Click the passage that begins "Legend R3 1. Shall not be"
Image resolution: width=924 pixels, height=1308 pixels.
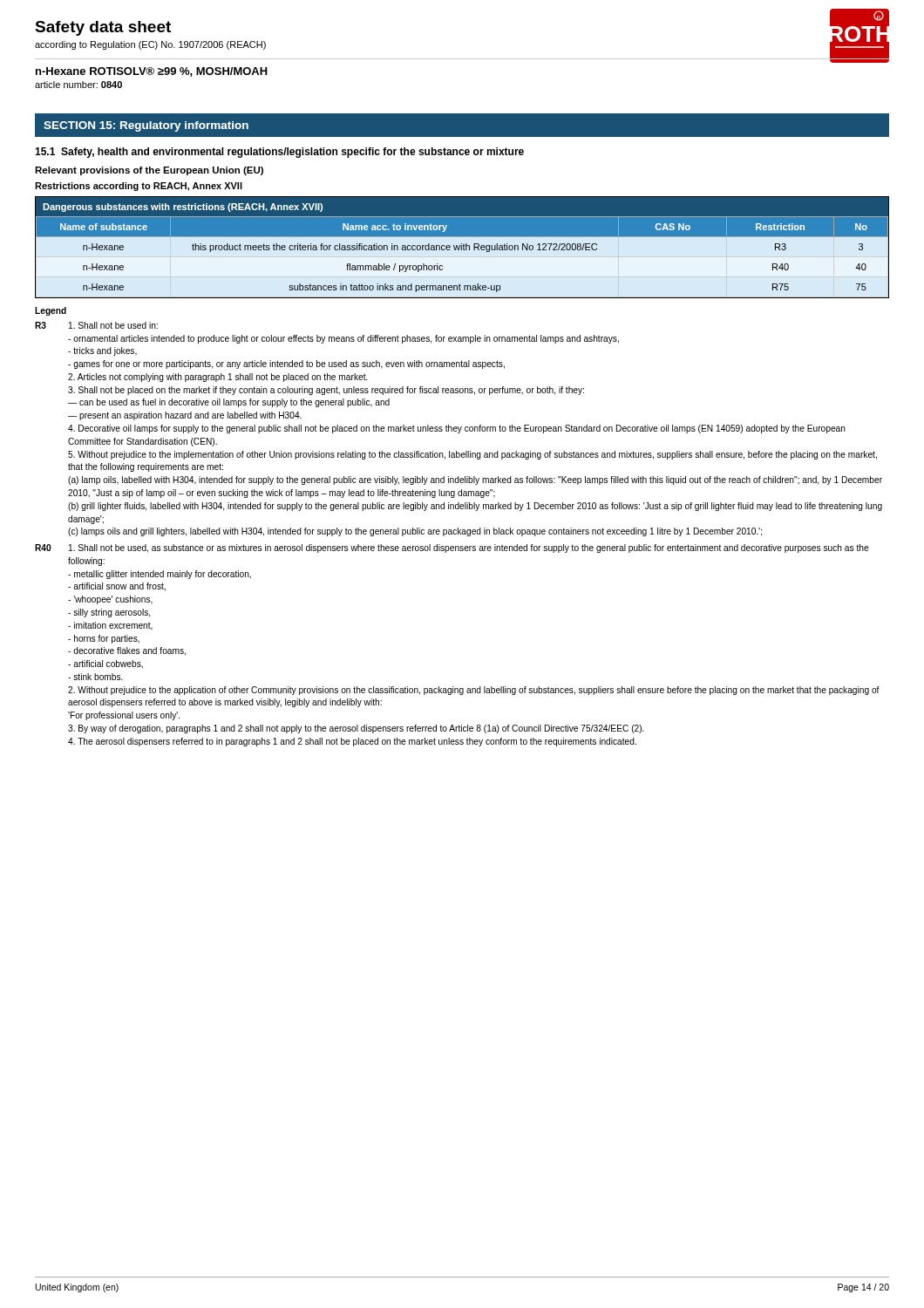pos(462,527)
